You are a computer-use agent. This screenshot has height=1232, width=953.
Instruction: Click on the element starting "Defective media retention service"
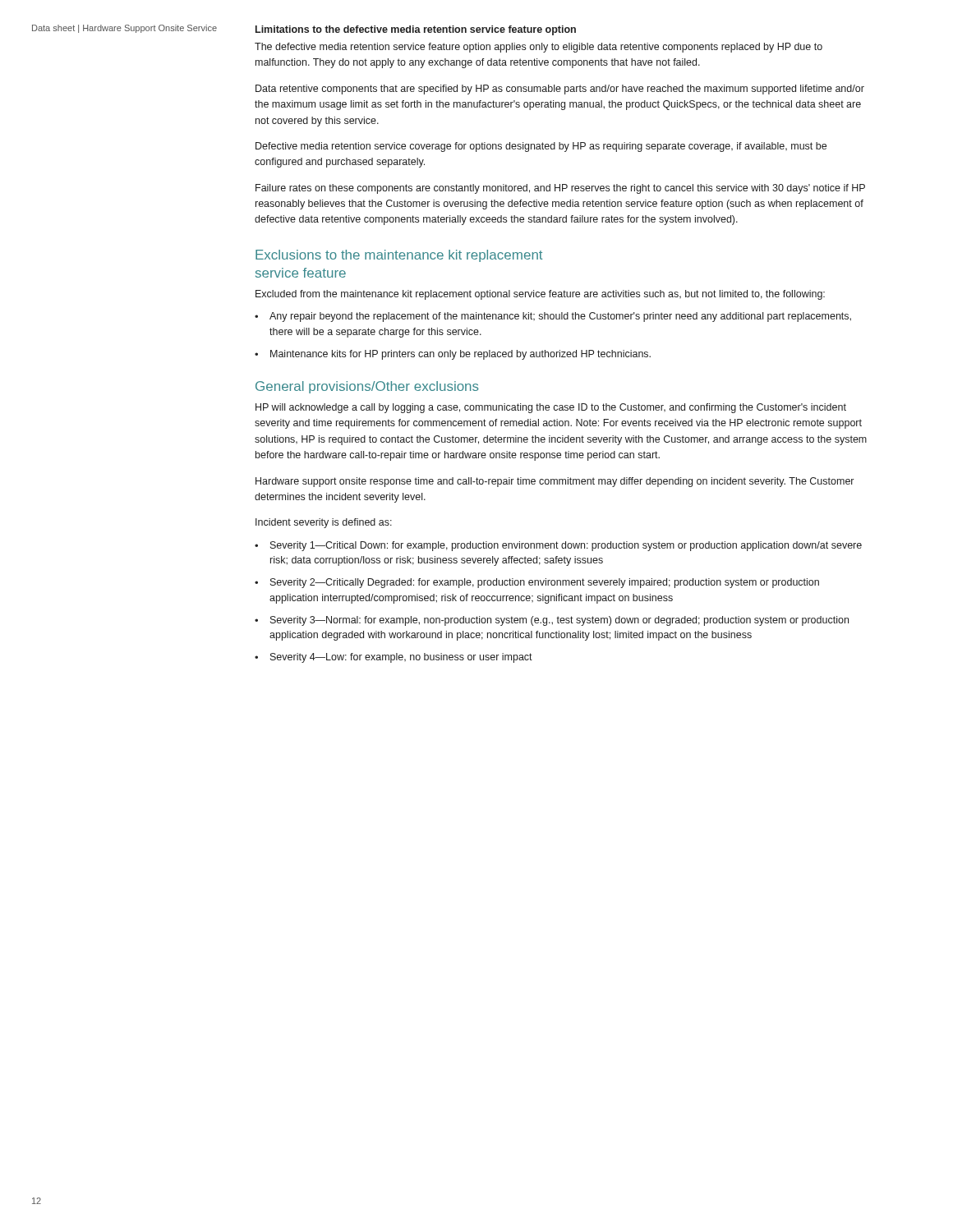[x=541, y=154]
